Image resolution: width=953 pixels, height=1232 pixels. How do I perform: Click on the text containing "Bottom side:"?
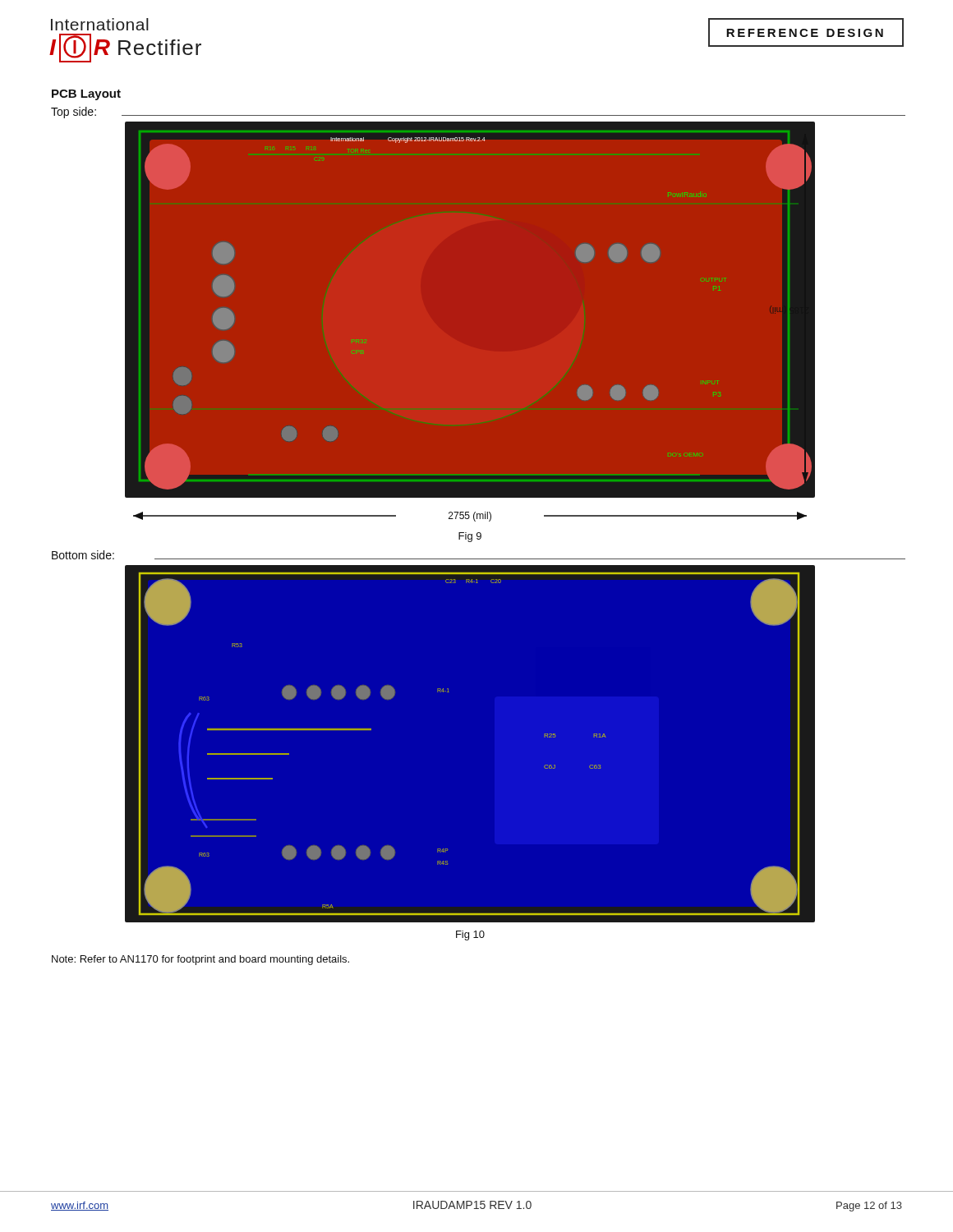point(83,555)
